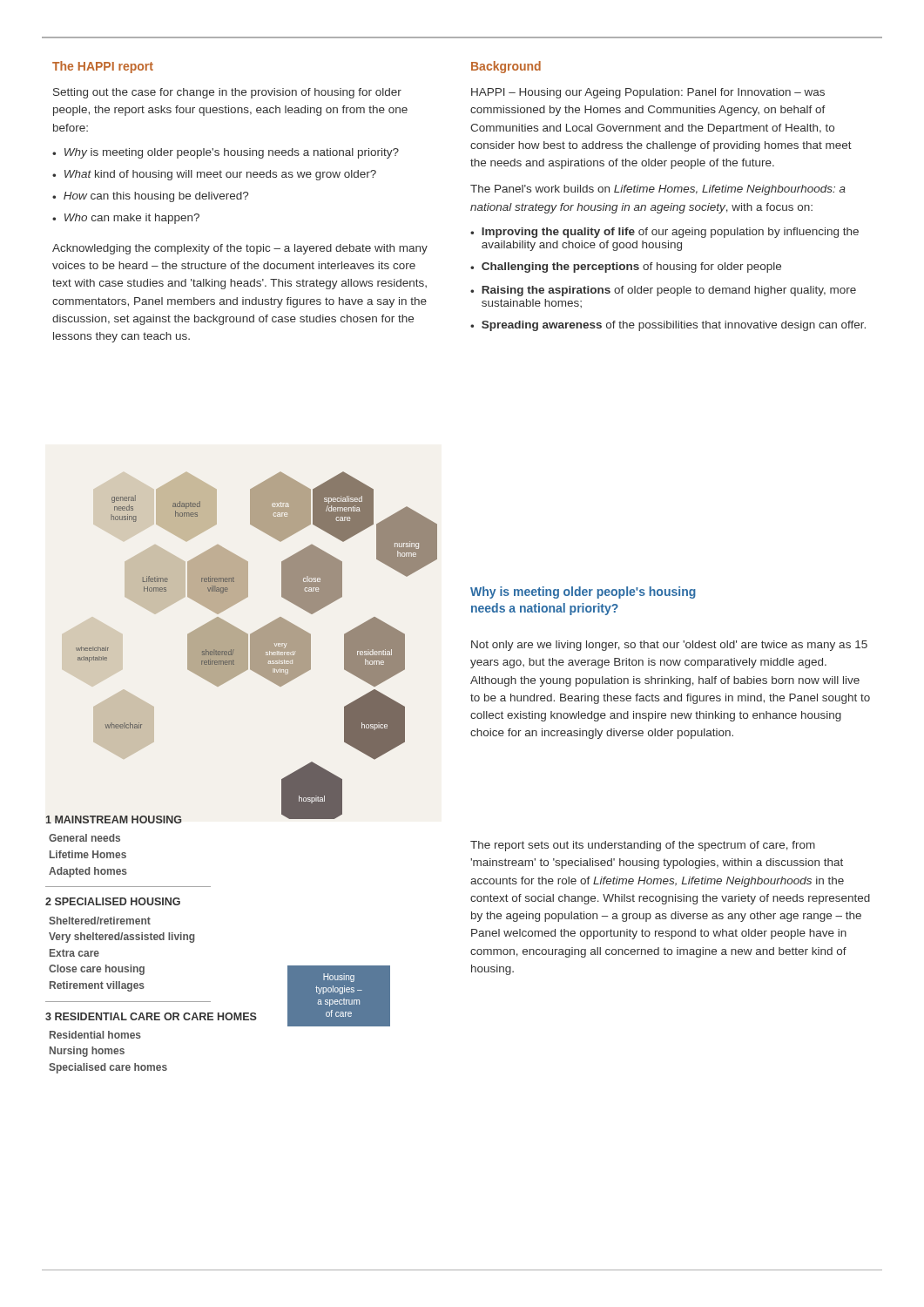The height and width of the screenshot is (1307, 924).
Task: Click on the passage starting "The HAPPI report"
Action: [103, 66]
